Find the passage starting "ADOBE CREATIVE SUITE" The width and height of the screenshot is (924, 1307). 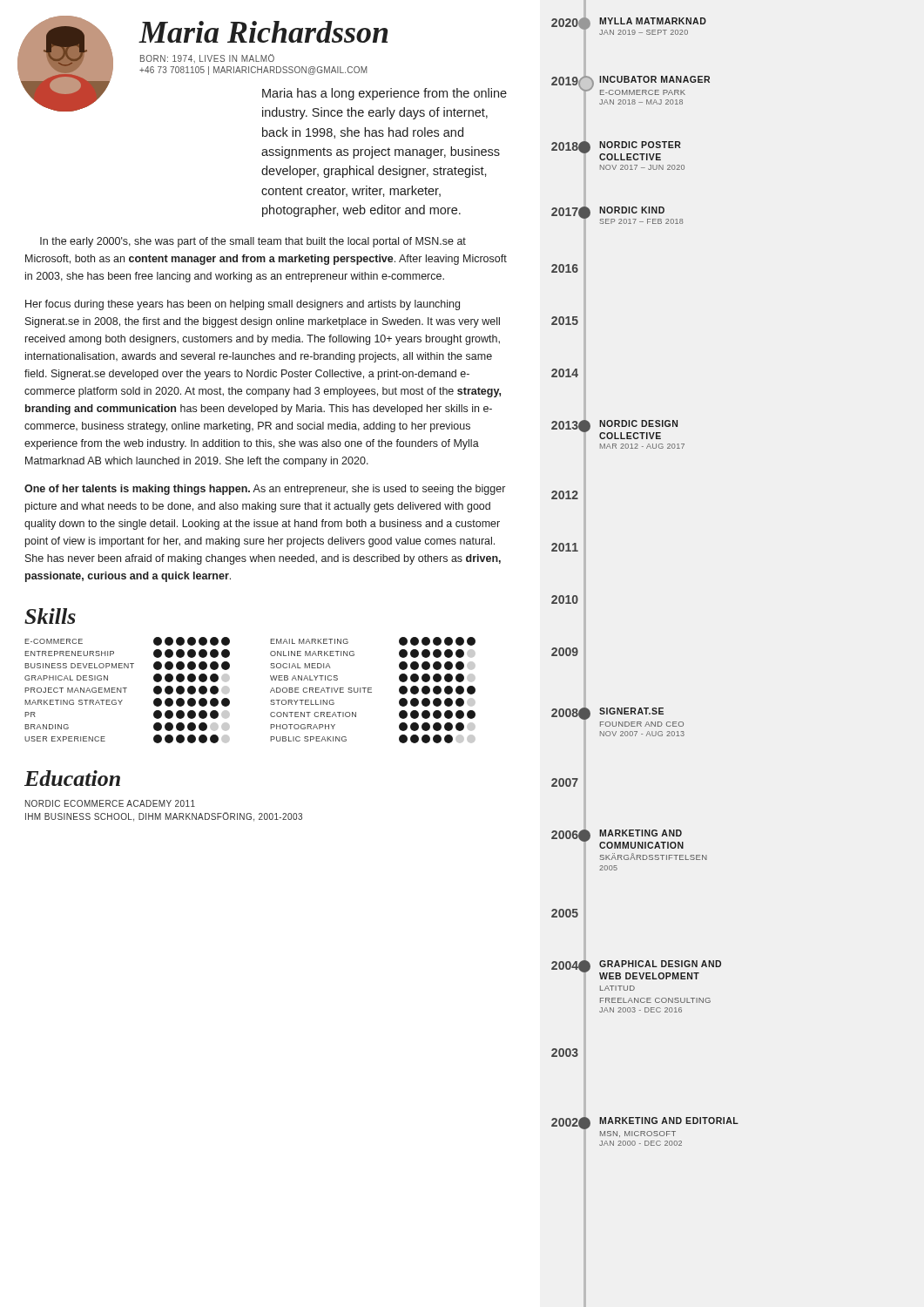373,690
